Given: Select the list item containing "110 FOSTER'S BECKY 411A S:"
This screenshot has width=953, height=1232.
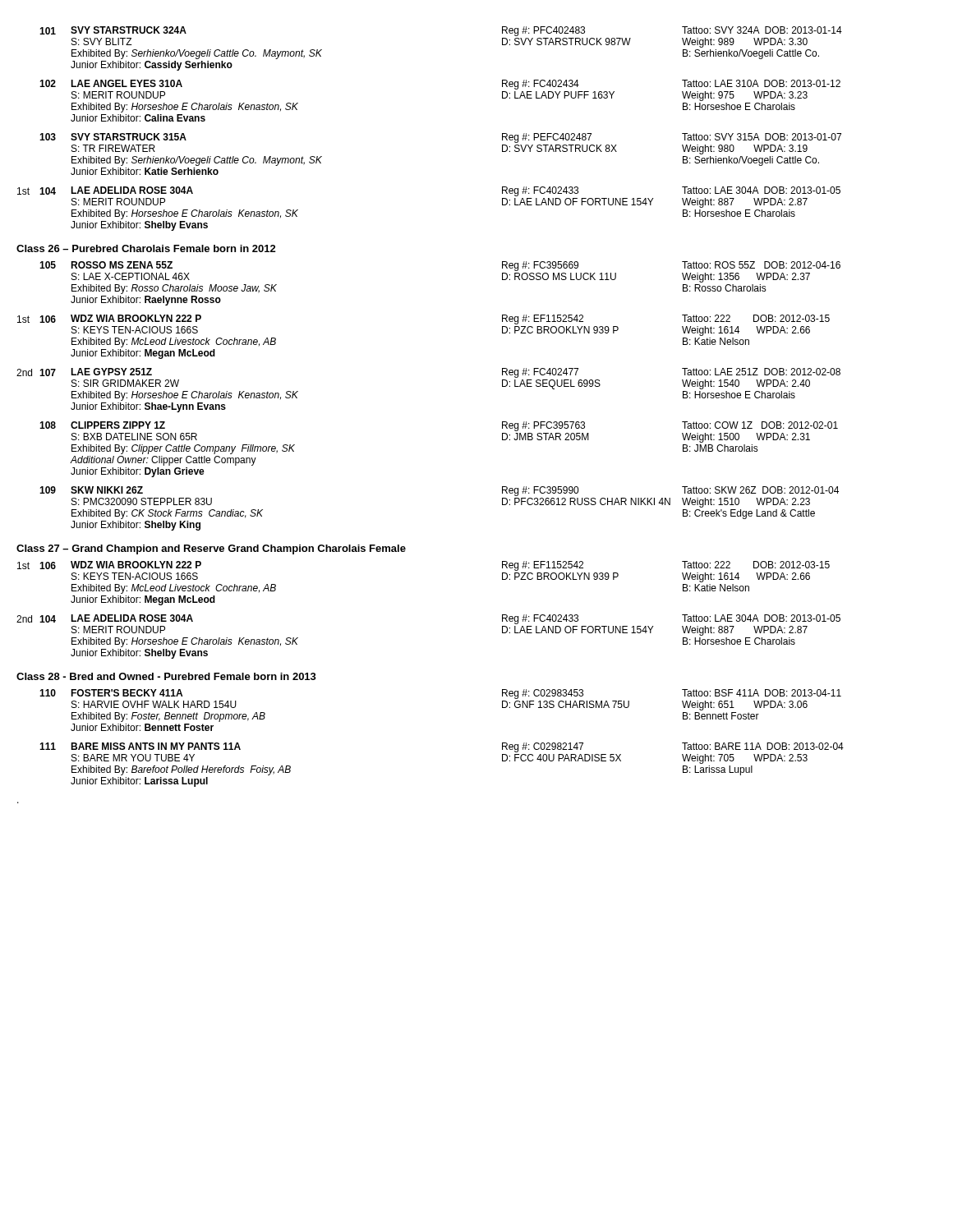Looking at the screenshot, I should coord(125,694).
